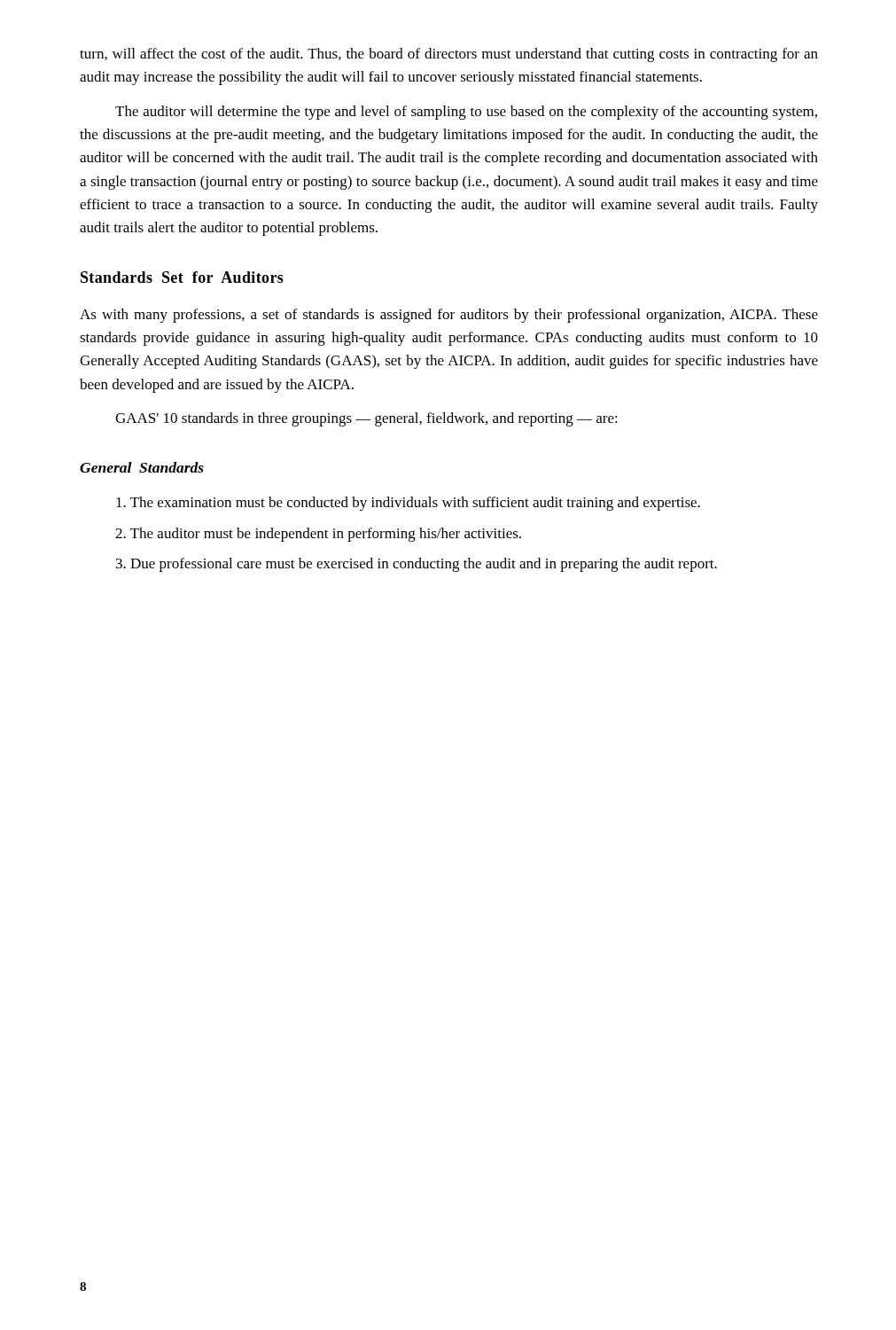This screenshot has width=896, height=1330.
Task: Select the text block containing "As with many"
Action: (449, 367)
